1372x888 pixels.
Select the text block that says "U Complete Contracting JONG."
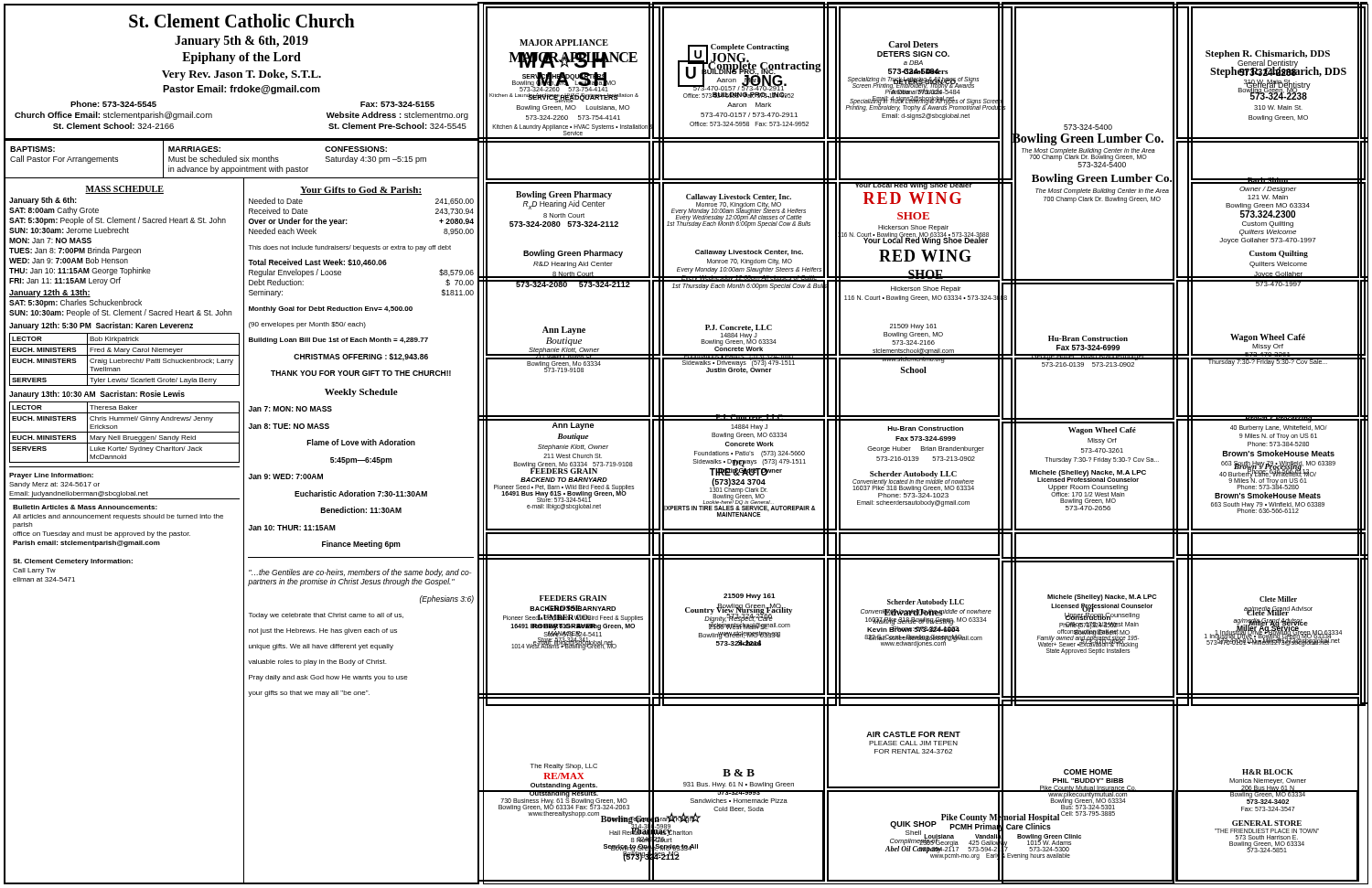coord(749,93)
